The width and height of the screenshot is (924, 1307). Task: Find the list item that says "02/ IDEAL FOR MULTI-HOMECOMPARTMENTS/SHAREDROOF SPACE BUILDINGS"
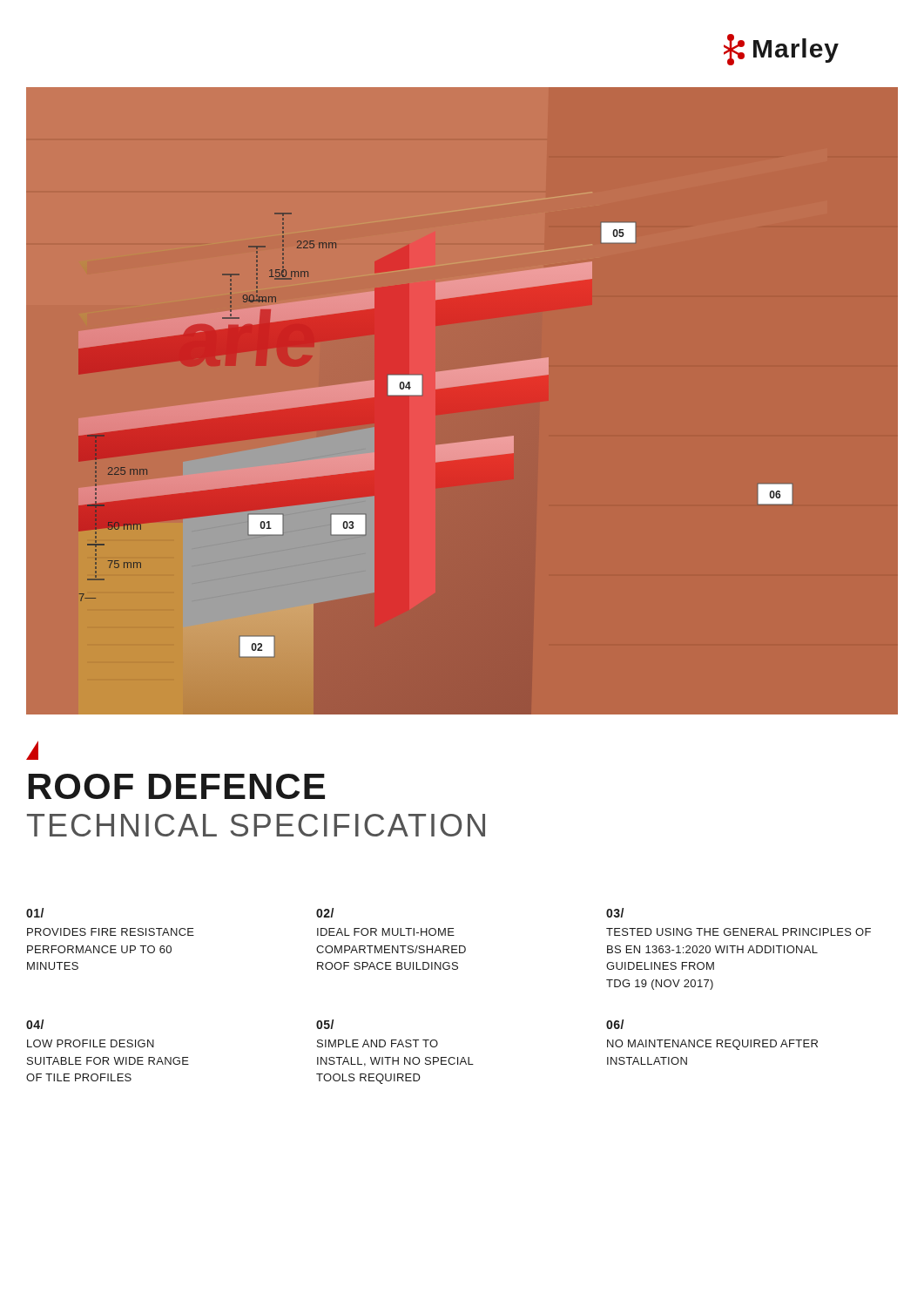click(x=452, y=940)
